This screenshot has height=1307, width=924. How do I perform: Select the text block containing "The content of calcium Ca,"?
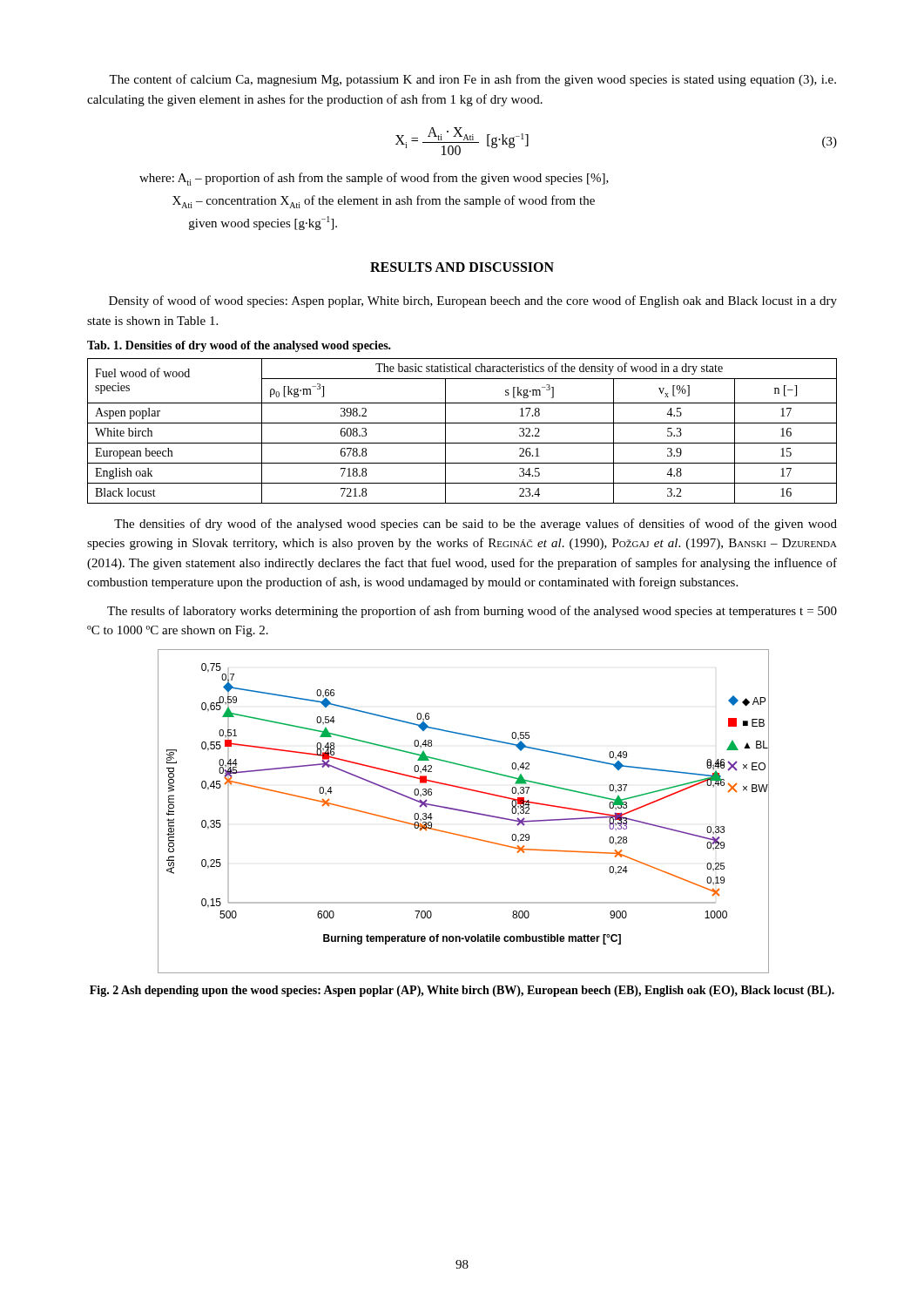[462, 89]
